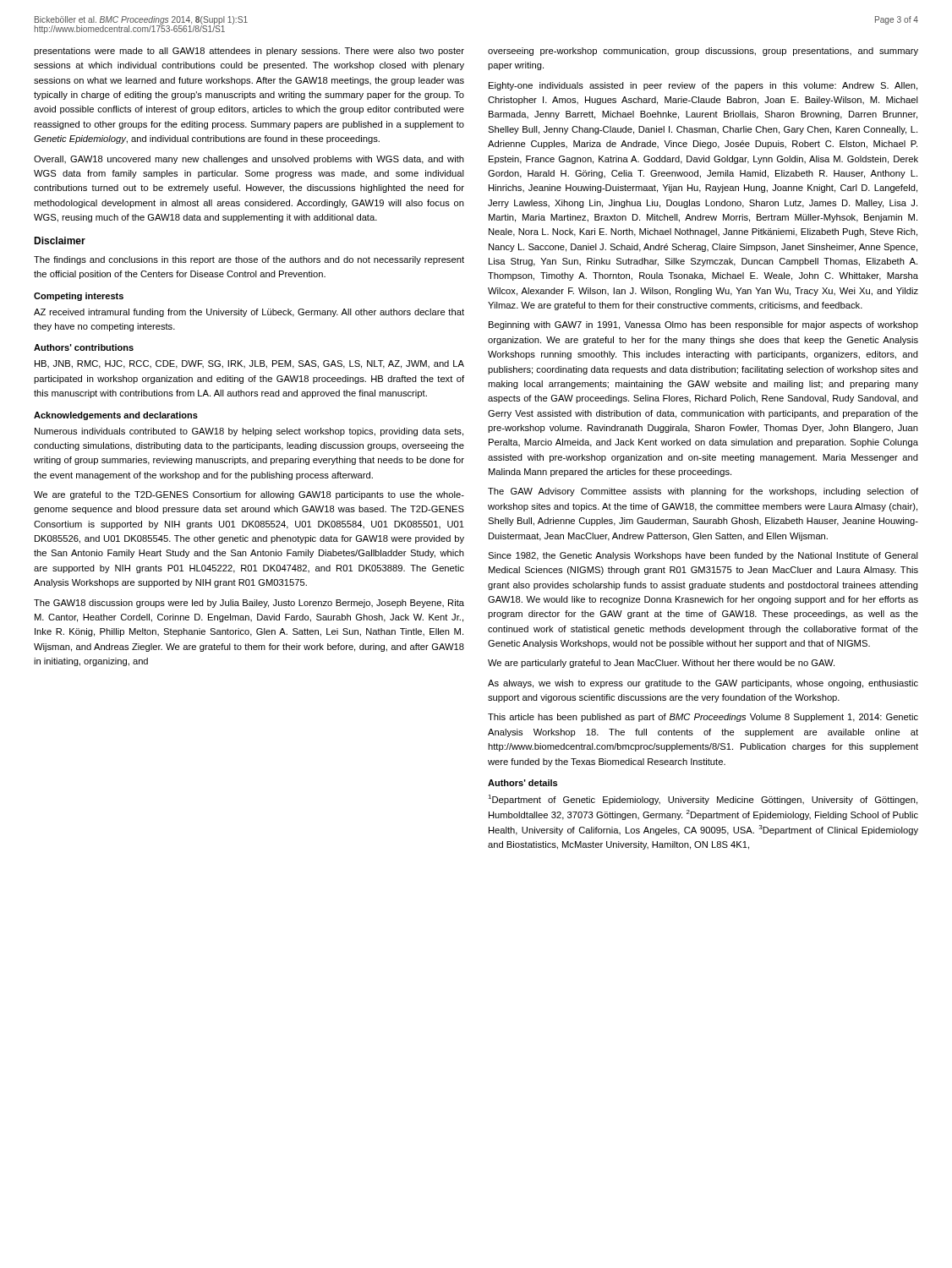Select the text block that reads "1Department of Genetic"
This screenshot has height=1268, width=952.
703,822
